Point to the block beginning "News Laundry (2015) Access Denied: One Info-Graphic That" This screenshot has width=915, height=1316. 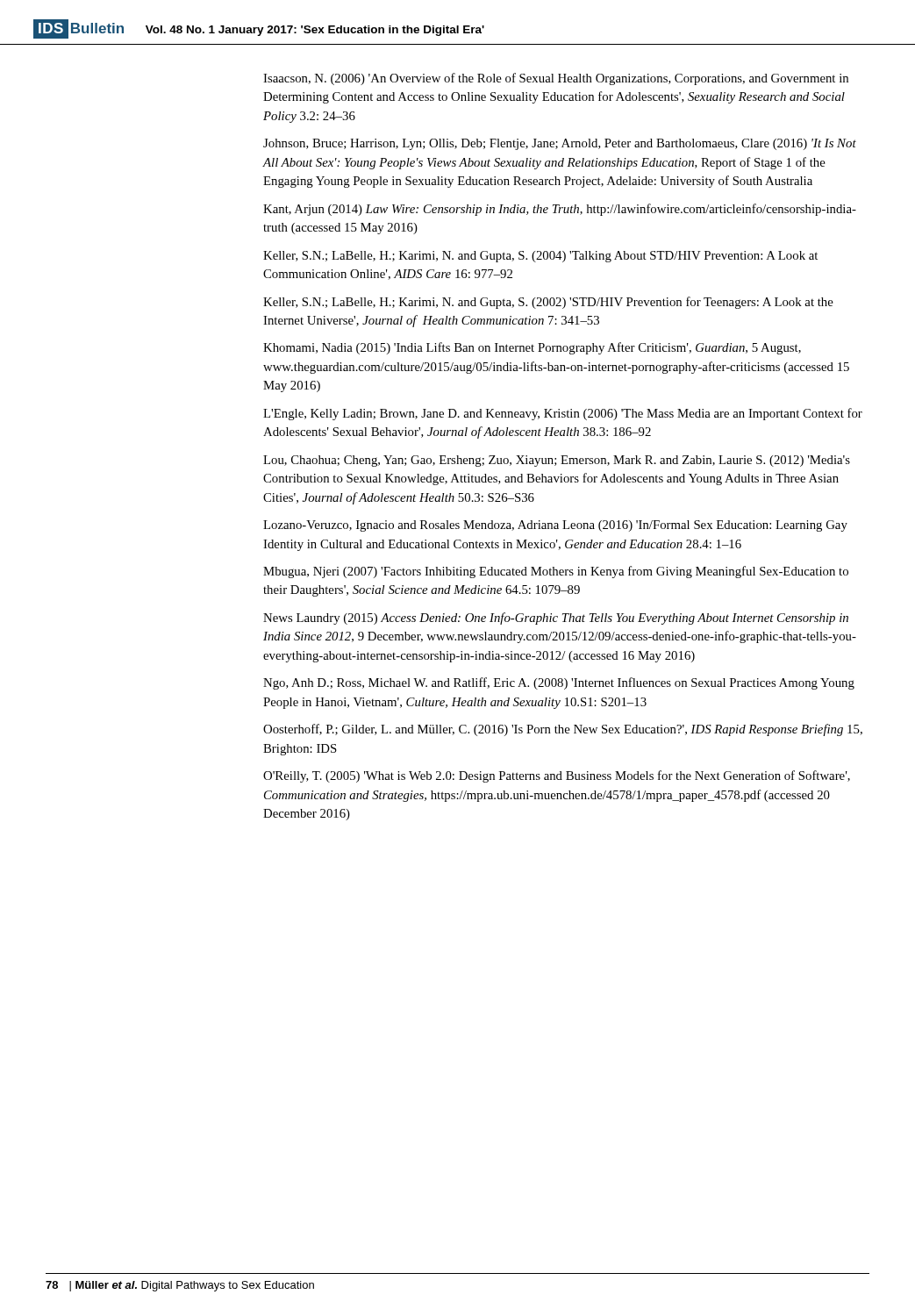458,637
